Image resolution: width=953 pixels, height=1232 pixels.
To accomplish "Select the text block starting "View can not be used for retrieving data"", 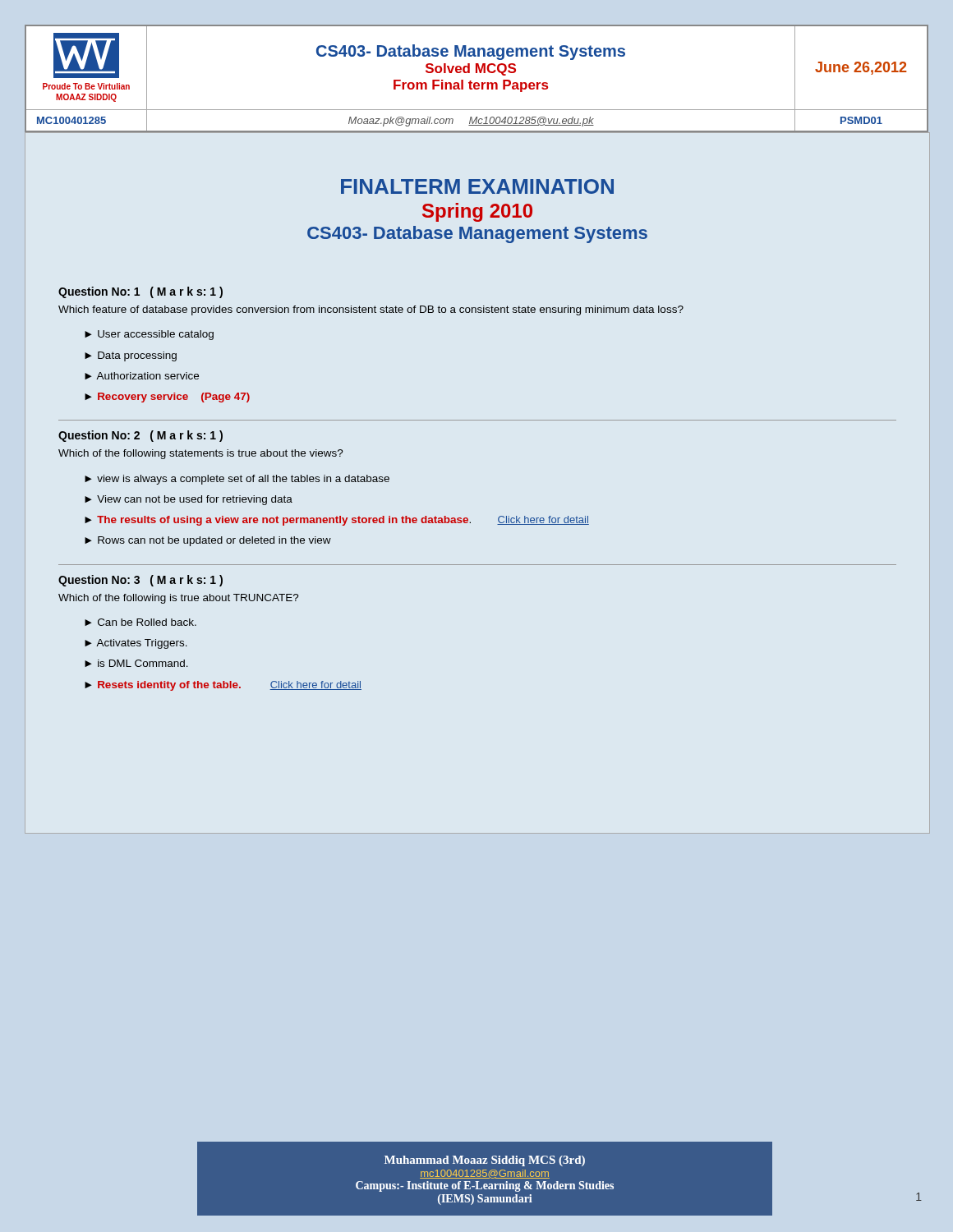I will 195,499.
